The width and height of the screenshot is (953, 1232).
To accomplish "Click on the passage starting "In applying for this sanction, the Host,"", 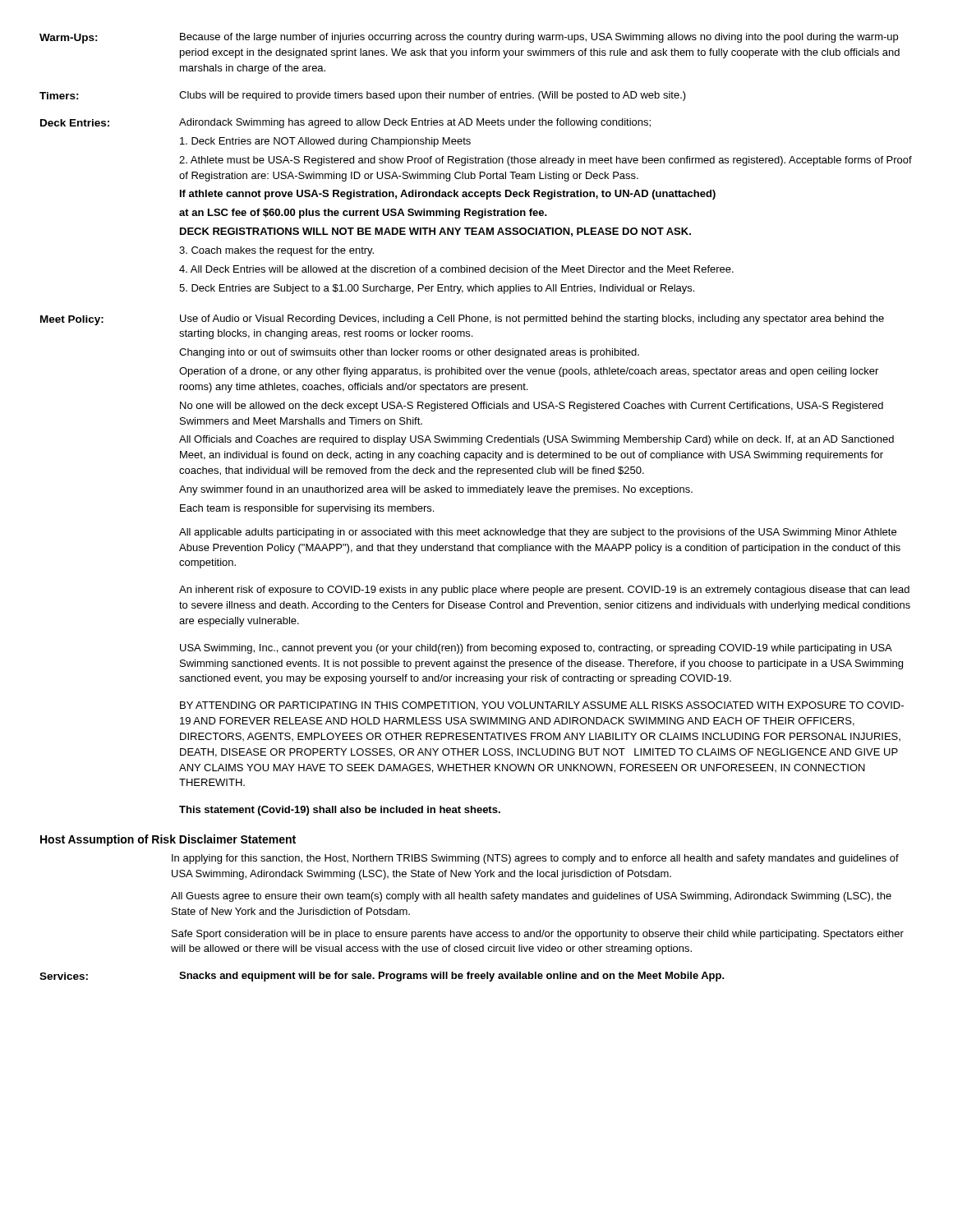I will click(x=535, y=866).
